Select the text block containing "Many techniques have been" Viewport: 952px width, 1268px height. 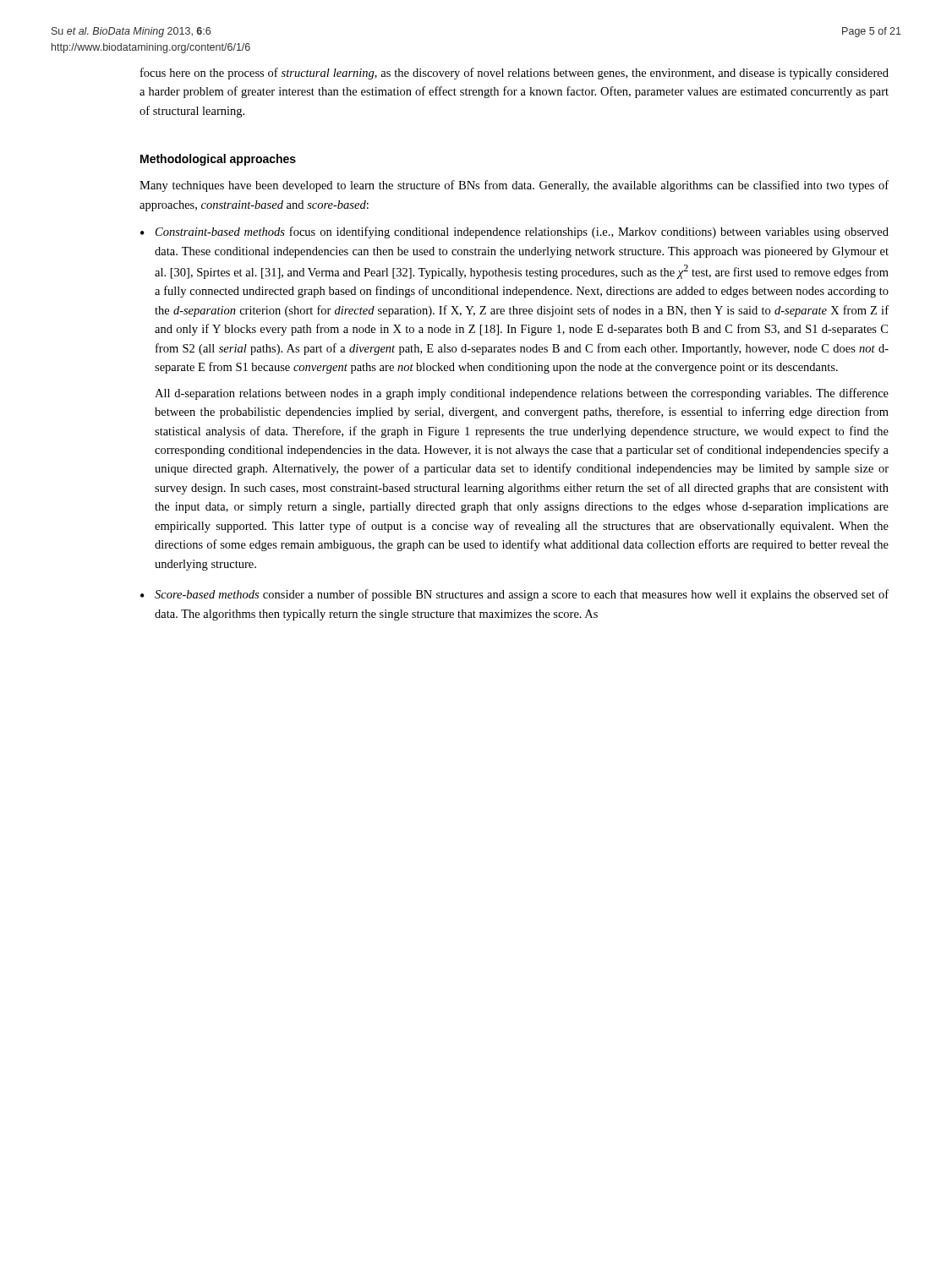pos(514,195)
